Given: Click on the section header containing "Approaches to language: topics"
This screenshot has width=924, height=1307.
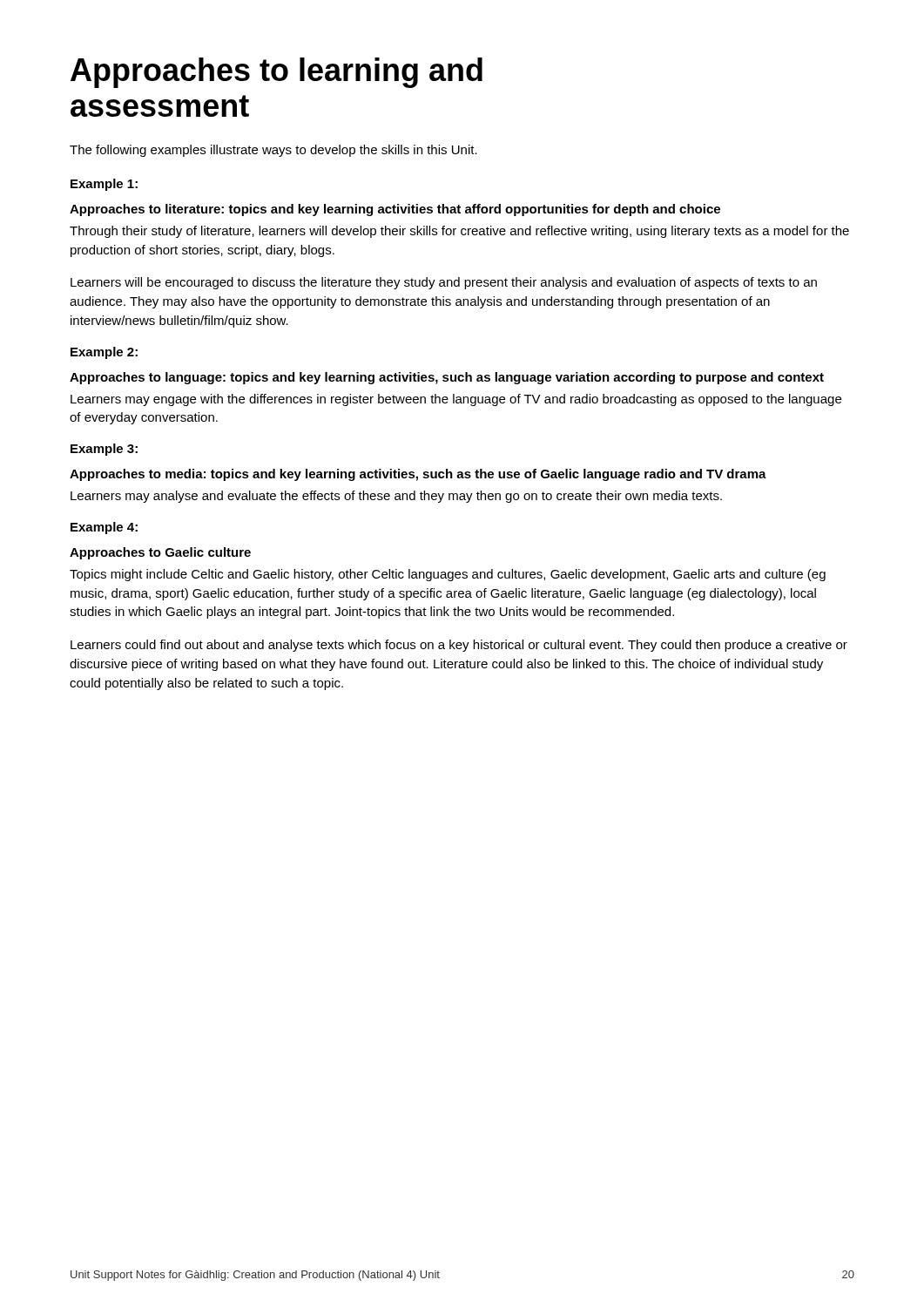Looking at the screenshot, I should click(x=447, y=376).
